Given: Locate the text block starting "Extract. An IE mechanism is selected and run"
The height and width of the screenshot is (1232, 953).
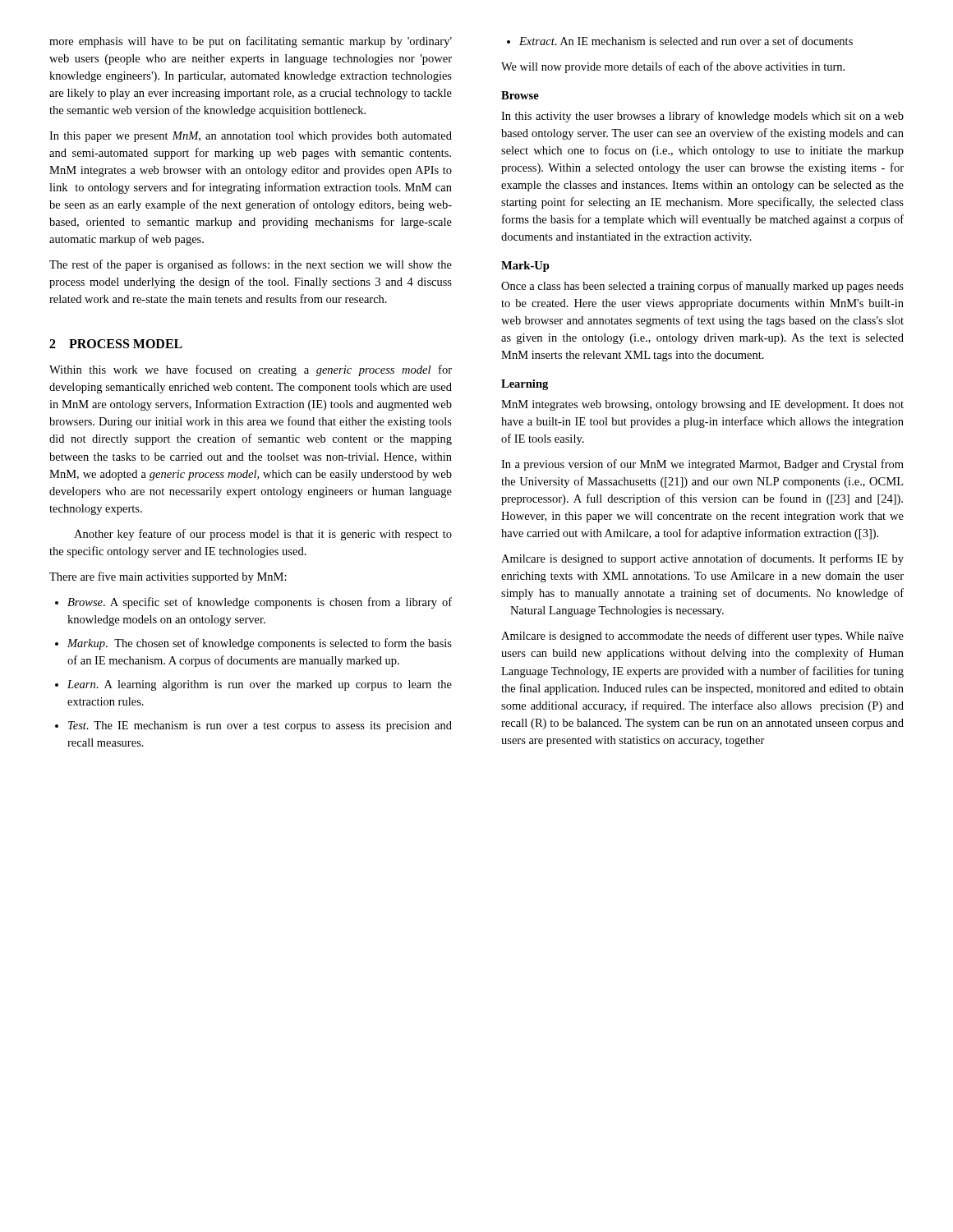Looking at the screenshot, I should click(x=702, y=42).
